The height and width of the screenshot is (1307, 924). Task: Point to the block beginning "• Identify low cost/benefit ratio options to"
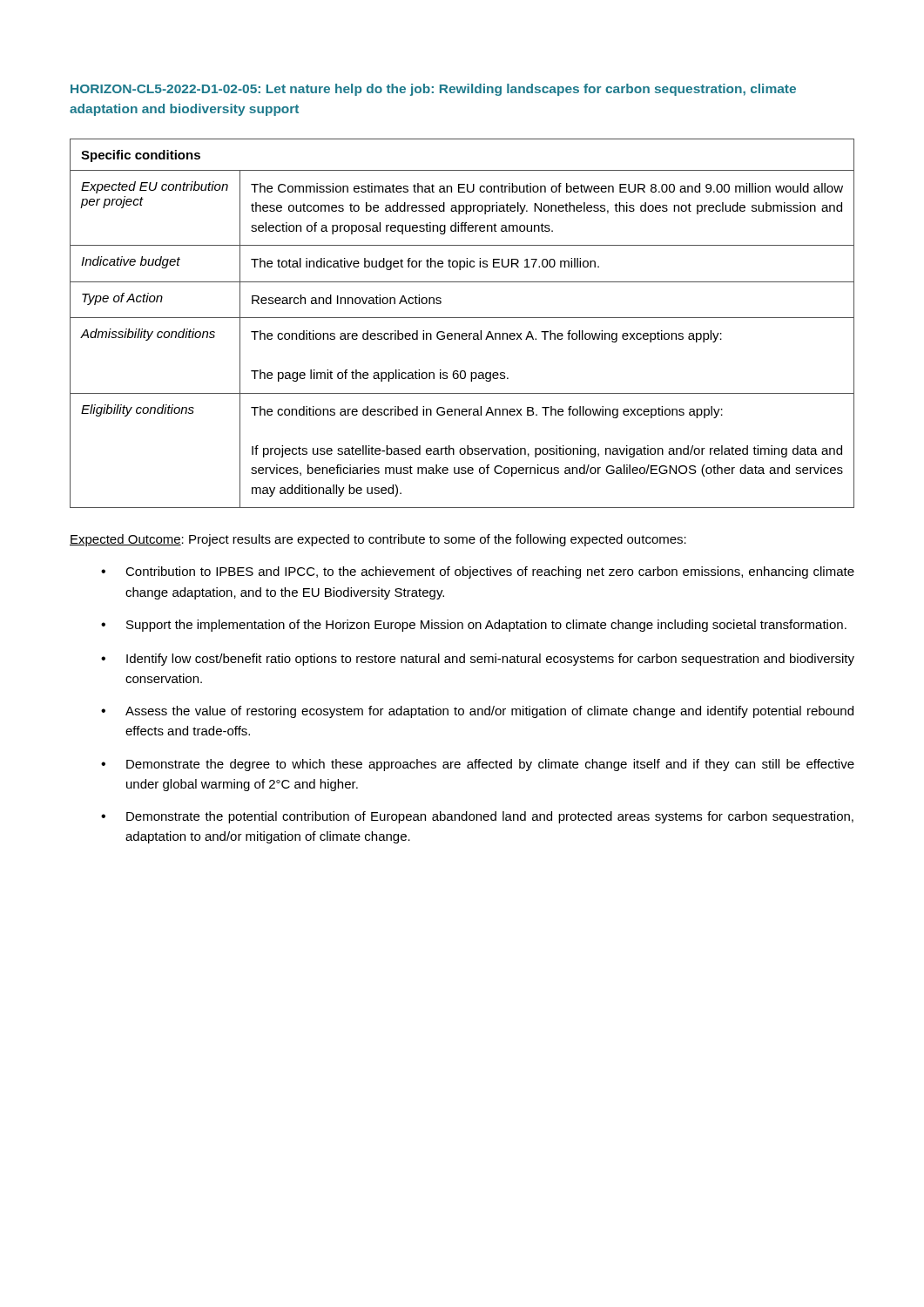(478, 668)
